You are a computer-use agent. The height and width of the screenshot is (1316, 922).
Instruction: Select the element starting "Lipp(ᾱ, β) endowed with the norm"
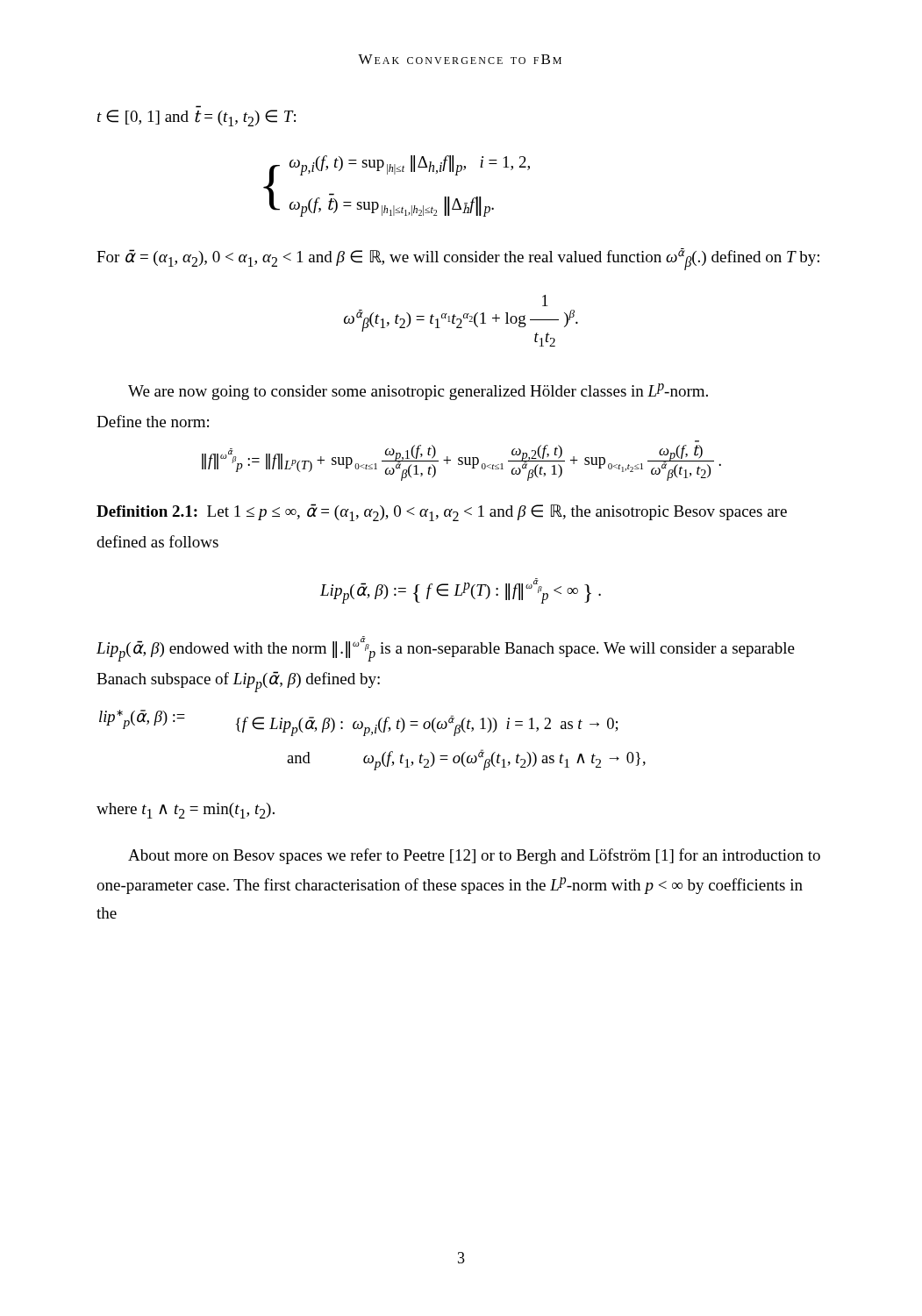click(x=446, y=663)
